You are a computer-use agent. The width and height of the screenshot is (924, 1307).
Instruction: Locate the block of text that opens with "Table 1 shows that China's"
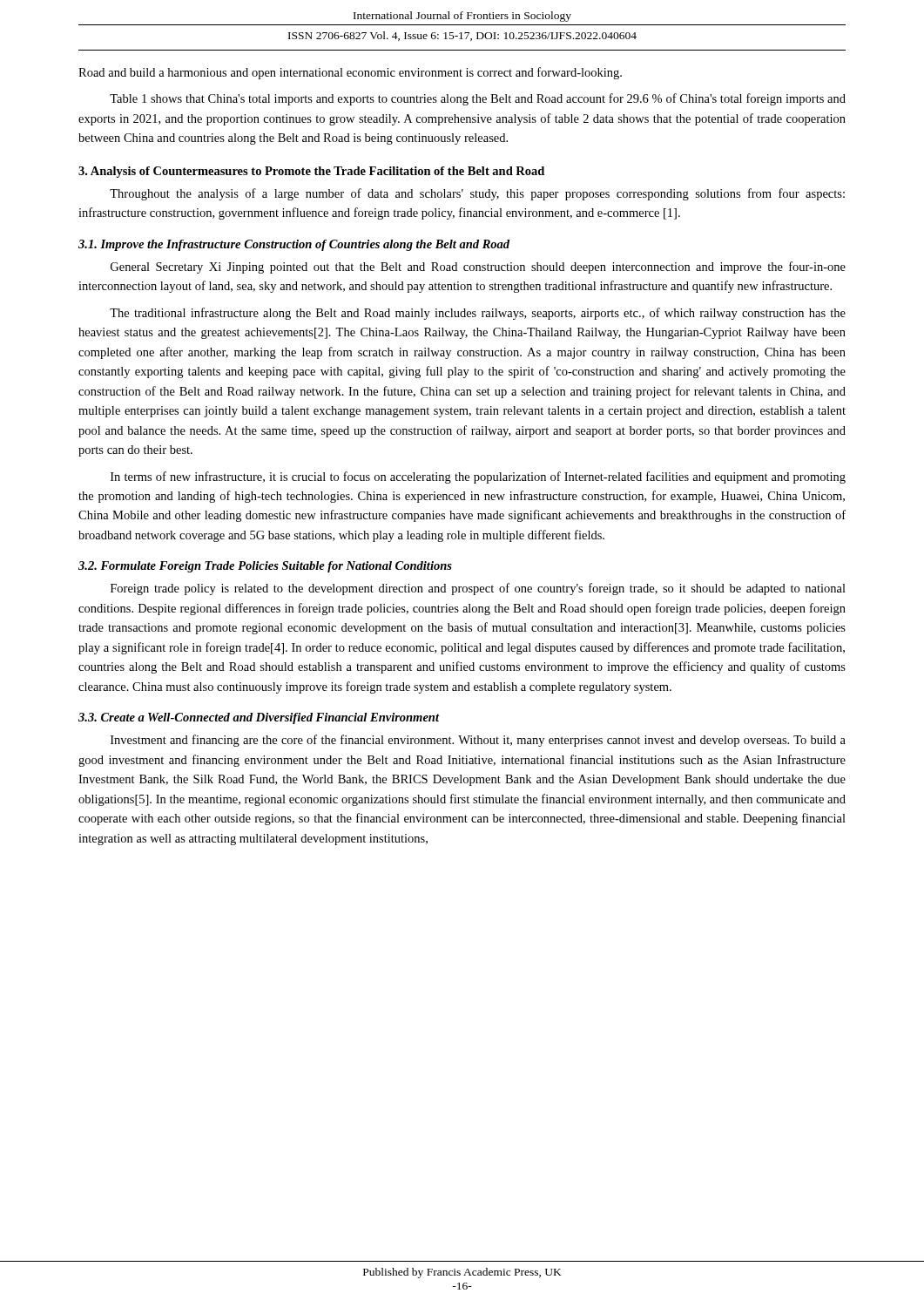coord(462,118)
